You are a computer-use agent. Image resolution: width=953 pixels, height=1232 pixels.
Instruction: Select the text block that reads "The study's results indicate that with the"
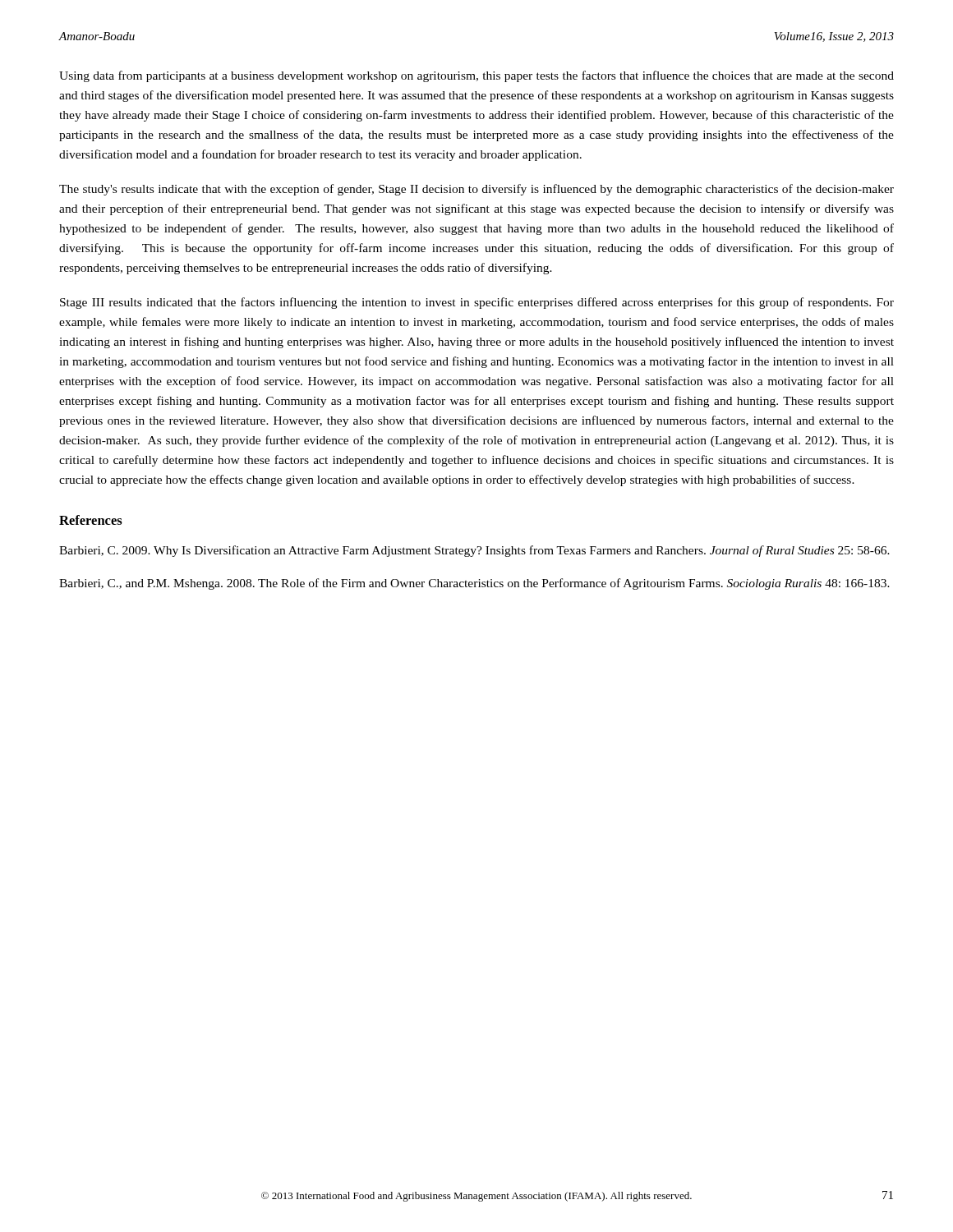476,228
